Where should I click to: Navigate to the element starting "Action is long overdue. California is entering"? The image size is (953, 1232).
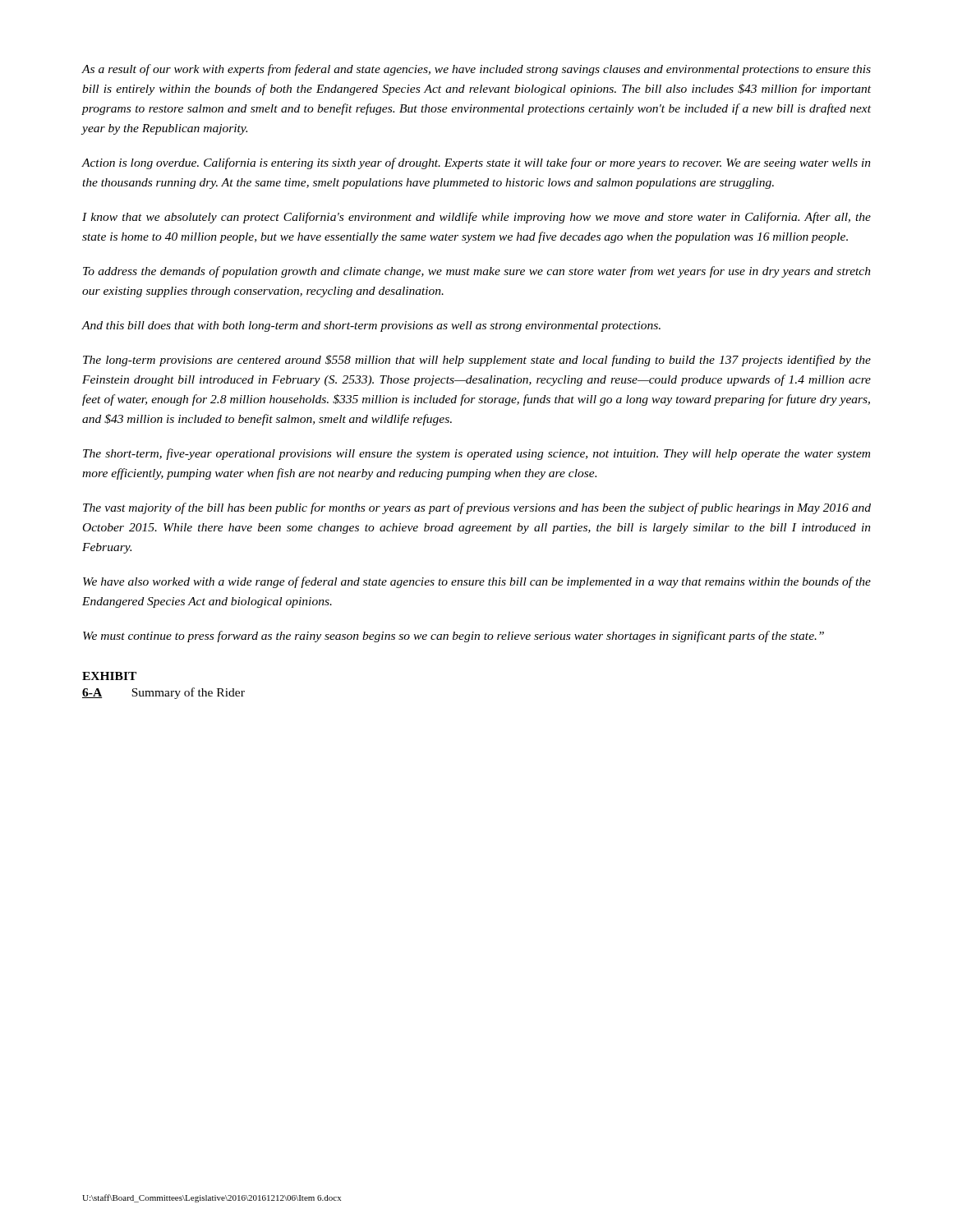tap(476, 172)
